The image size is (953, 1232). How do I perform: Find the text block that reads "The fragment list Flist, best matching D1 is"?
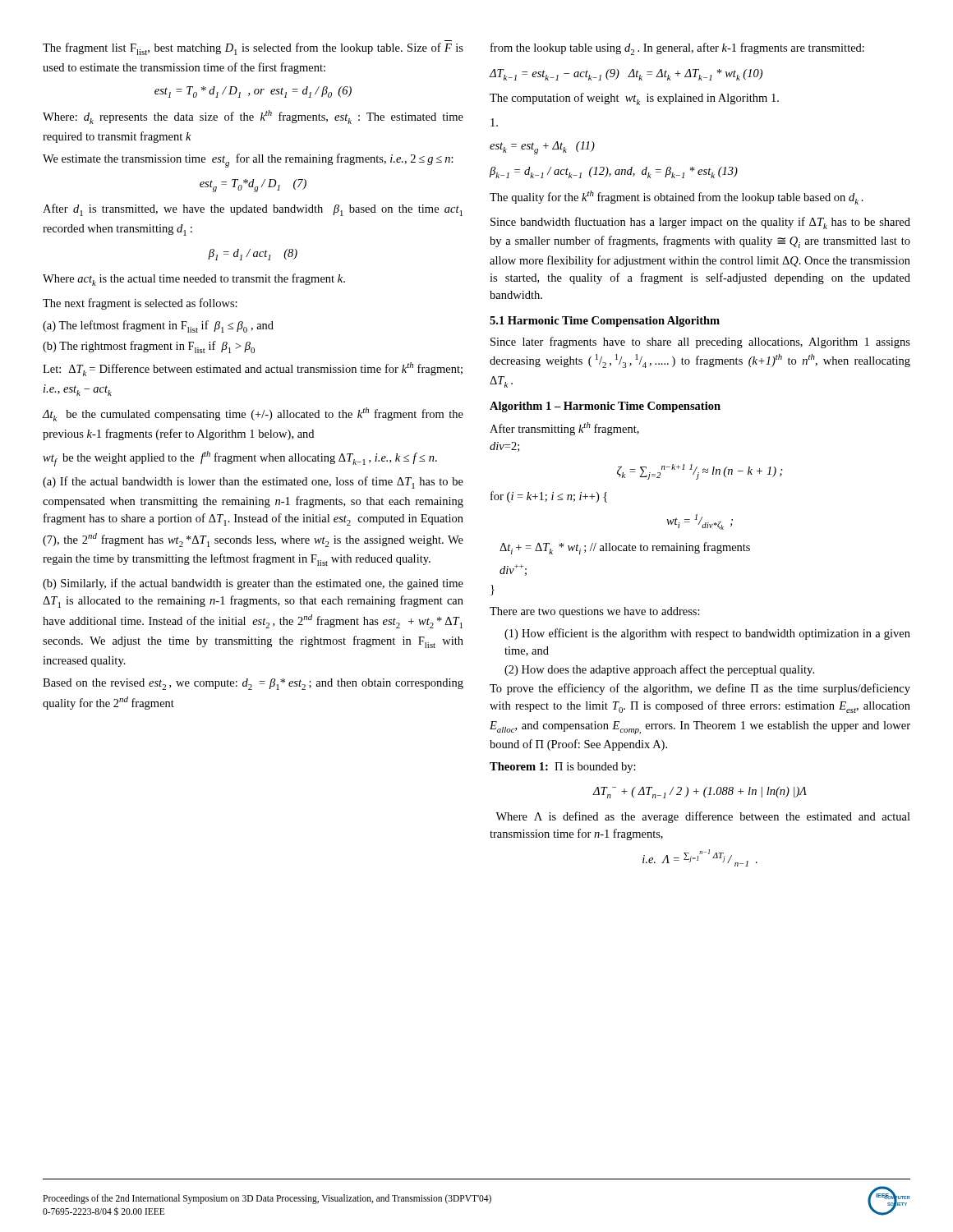(253, 58)
